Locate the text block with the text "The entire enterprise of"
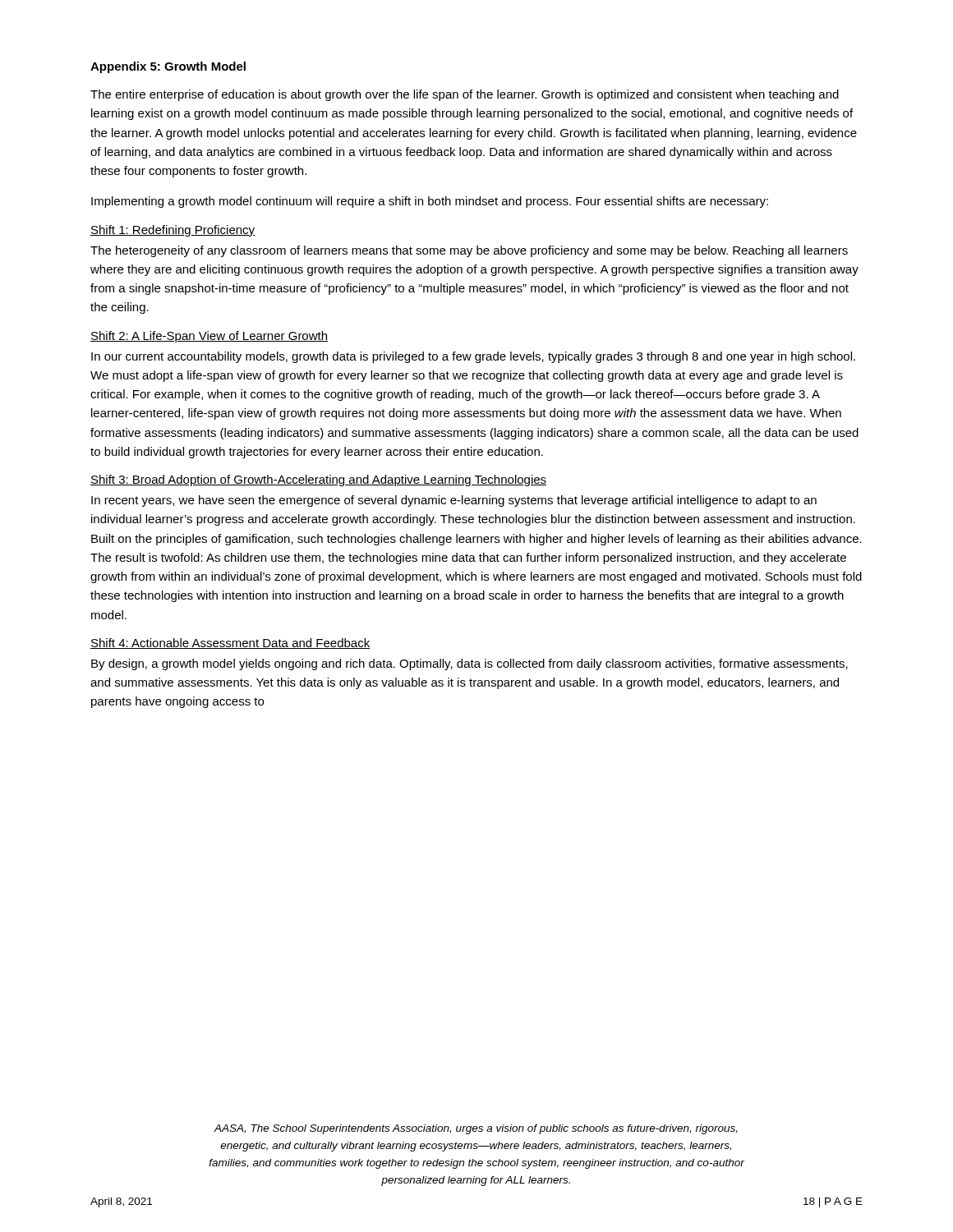953x1232 pixels. tap(476, 132)
